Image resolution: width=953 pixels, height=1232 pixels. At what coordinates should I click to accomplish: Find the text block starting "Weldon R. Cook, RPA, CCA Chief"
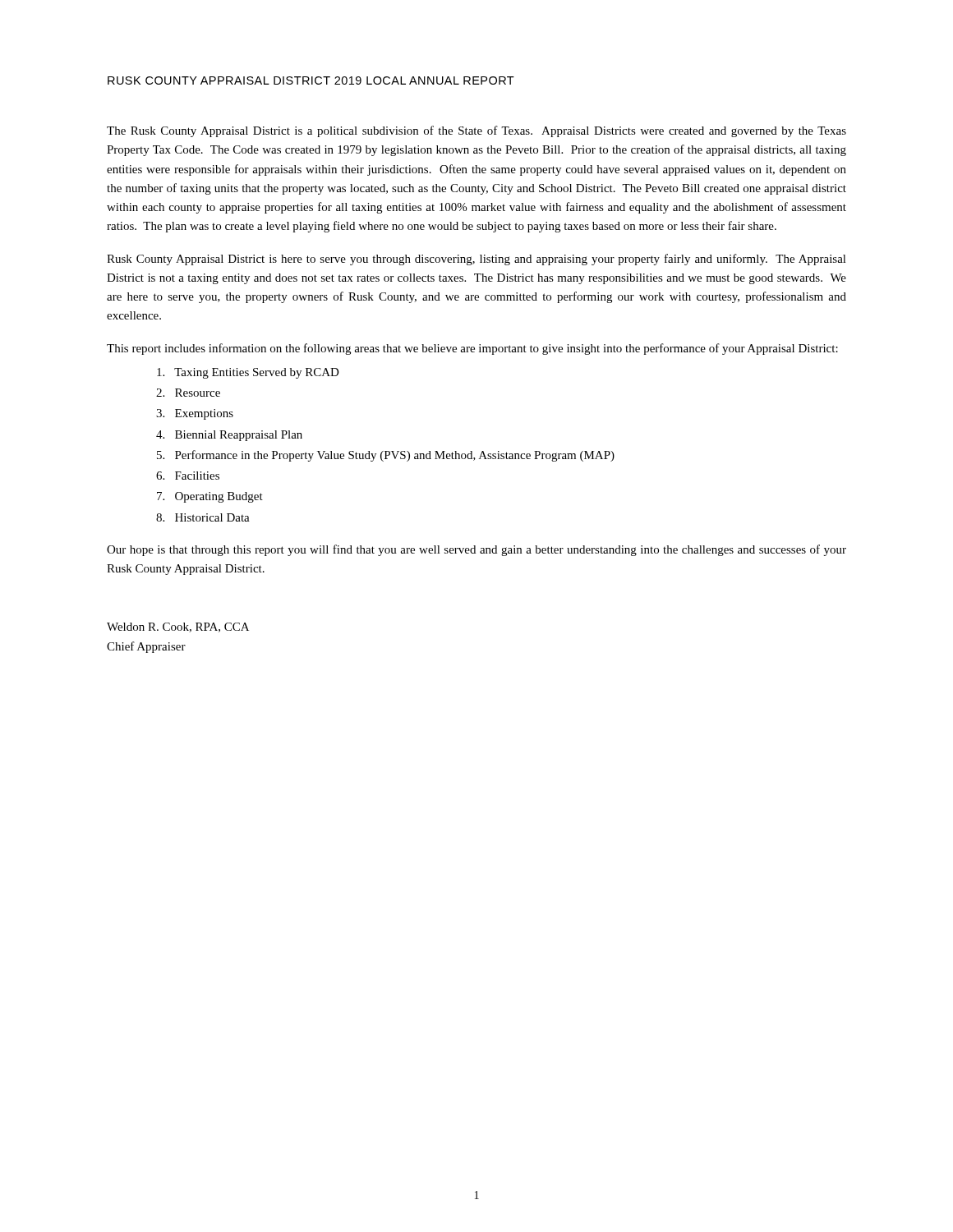click(x=178, y=627)
